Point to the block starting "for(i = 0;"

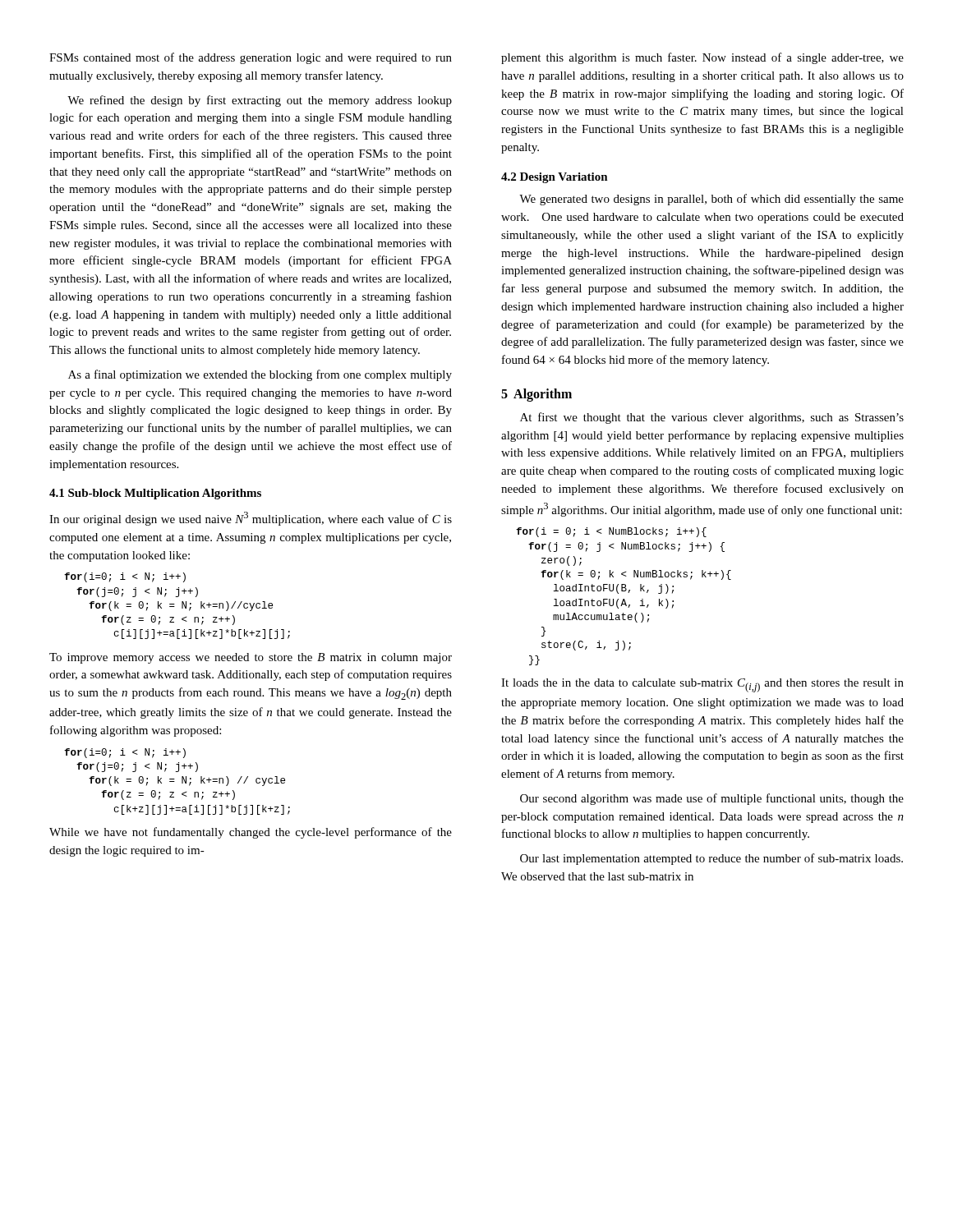click(x=611, y=532)
